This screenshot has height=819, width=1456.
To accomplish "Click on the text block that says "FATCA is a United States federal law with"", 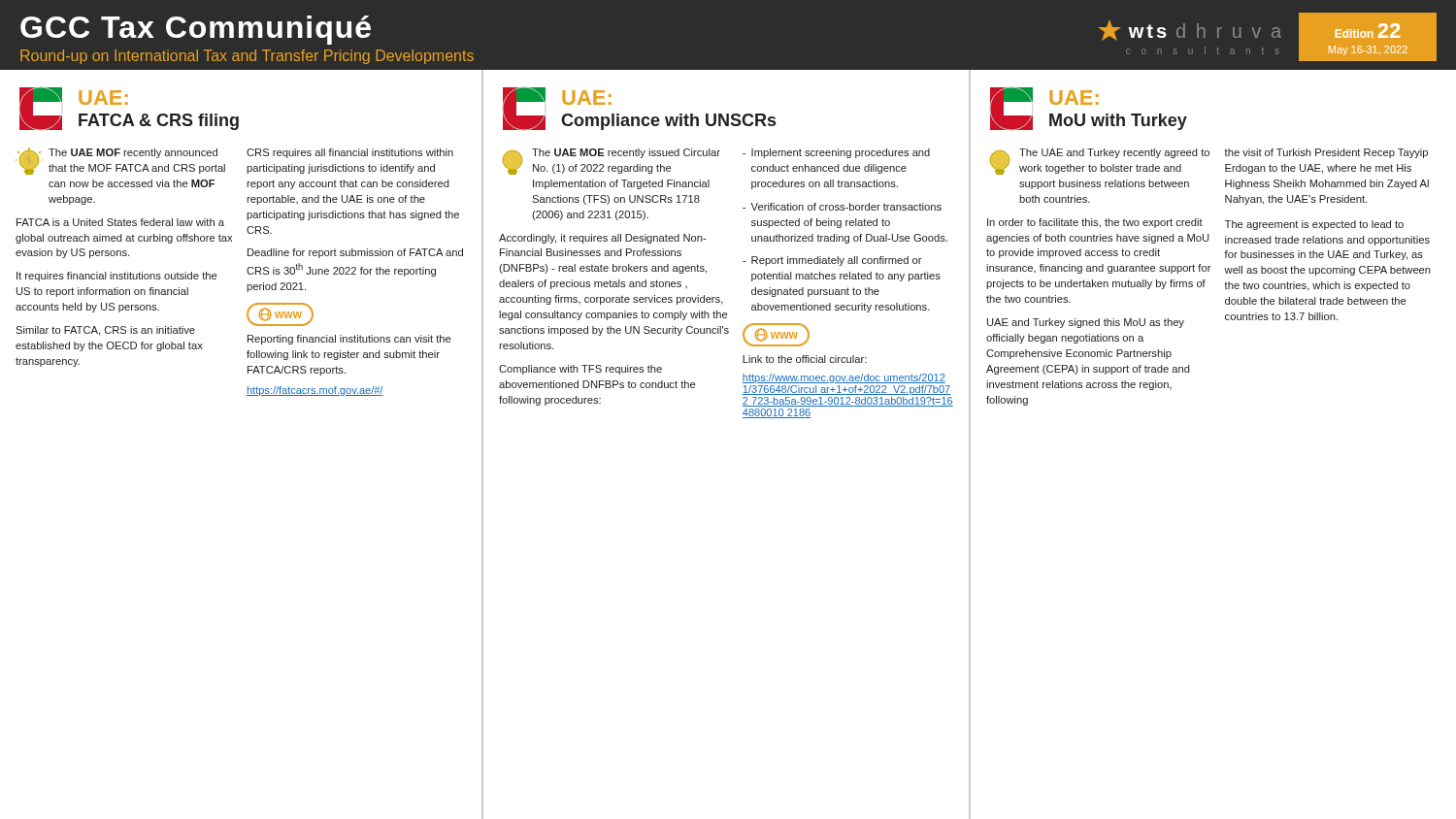I will 124,237.
